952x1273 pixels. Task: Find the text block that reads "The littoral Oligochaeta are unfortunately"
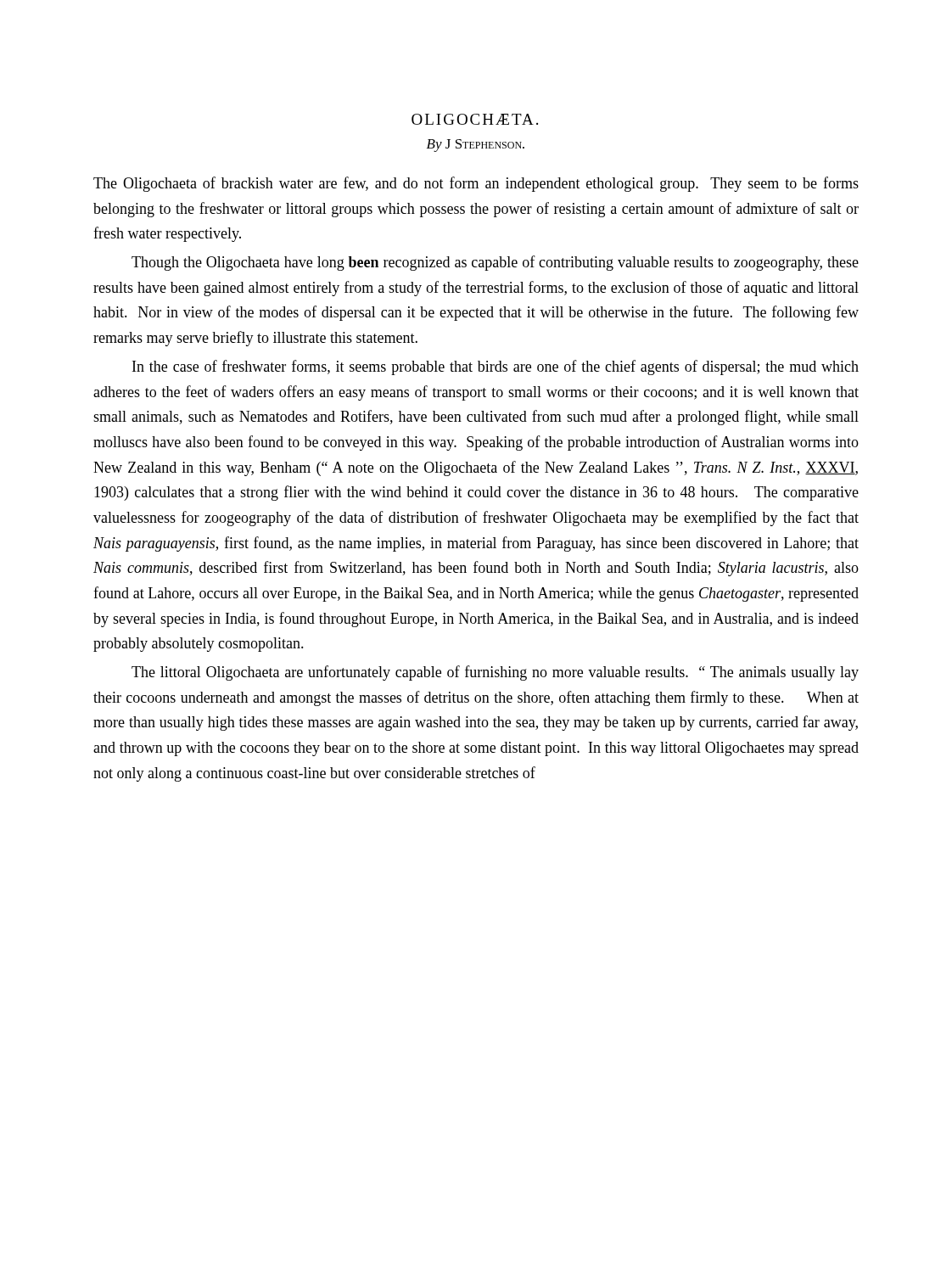[476, 723]
